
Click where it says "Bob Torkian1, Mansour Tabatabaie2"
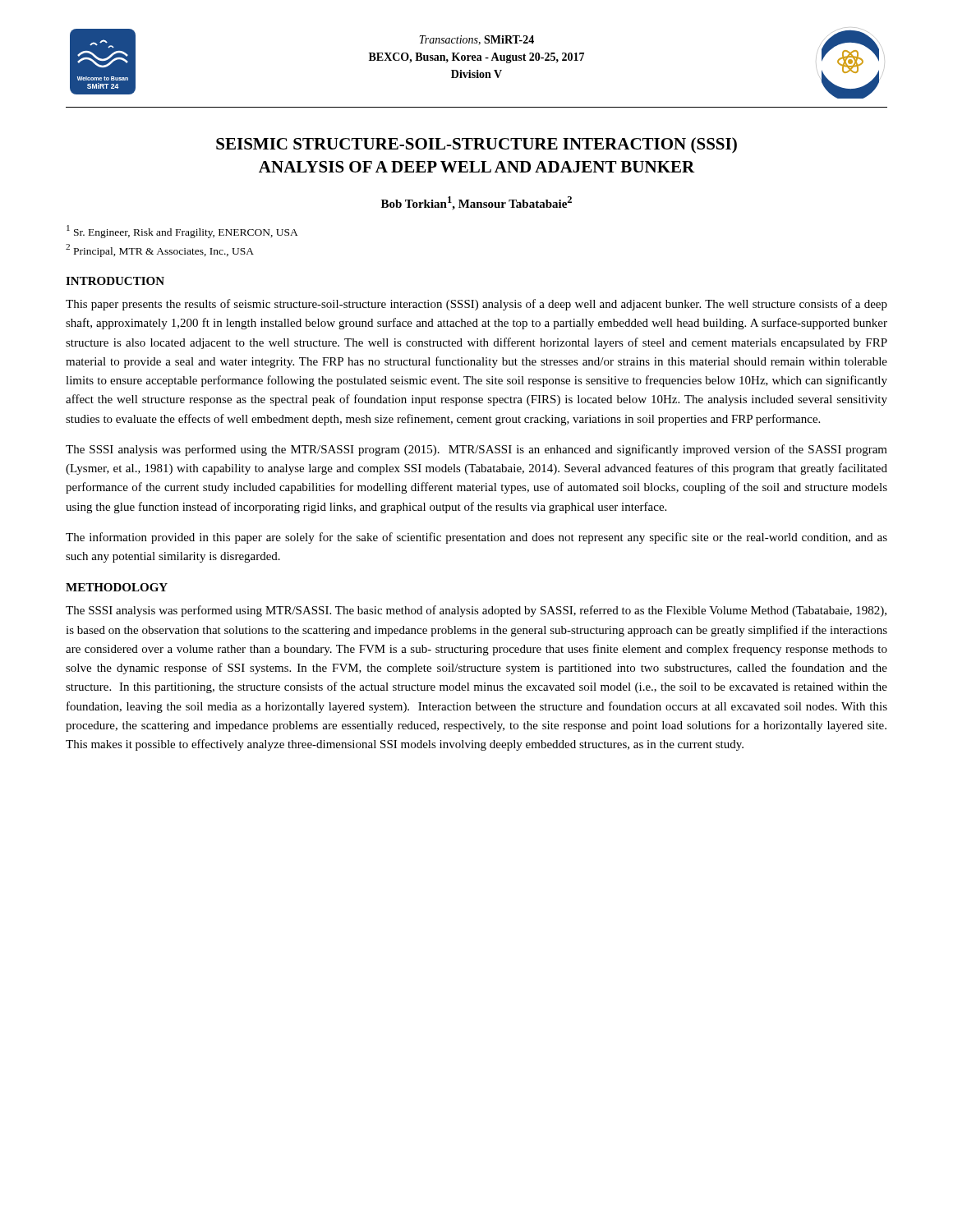(x=476, y=202)
